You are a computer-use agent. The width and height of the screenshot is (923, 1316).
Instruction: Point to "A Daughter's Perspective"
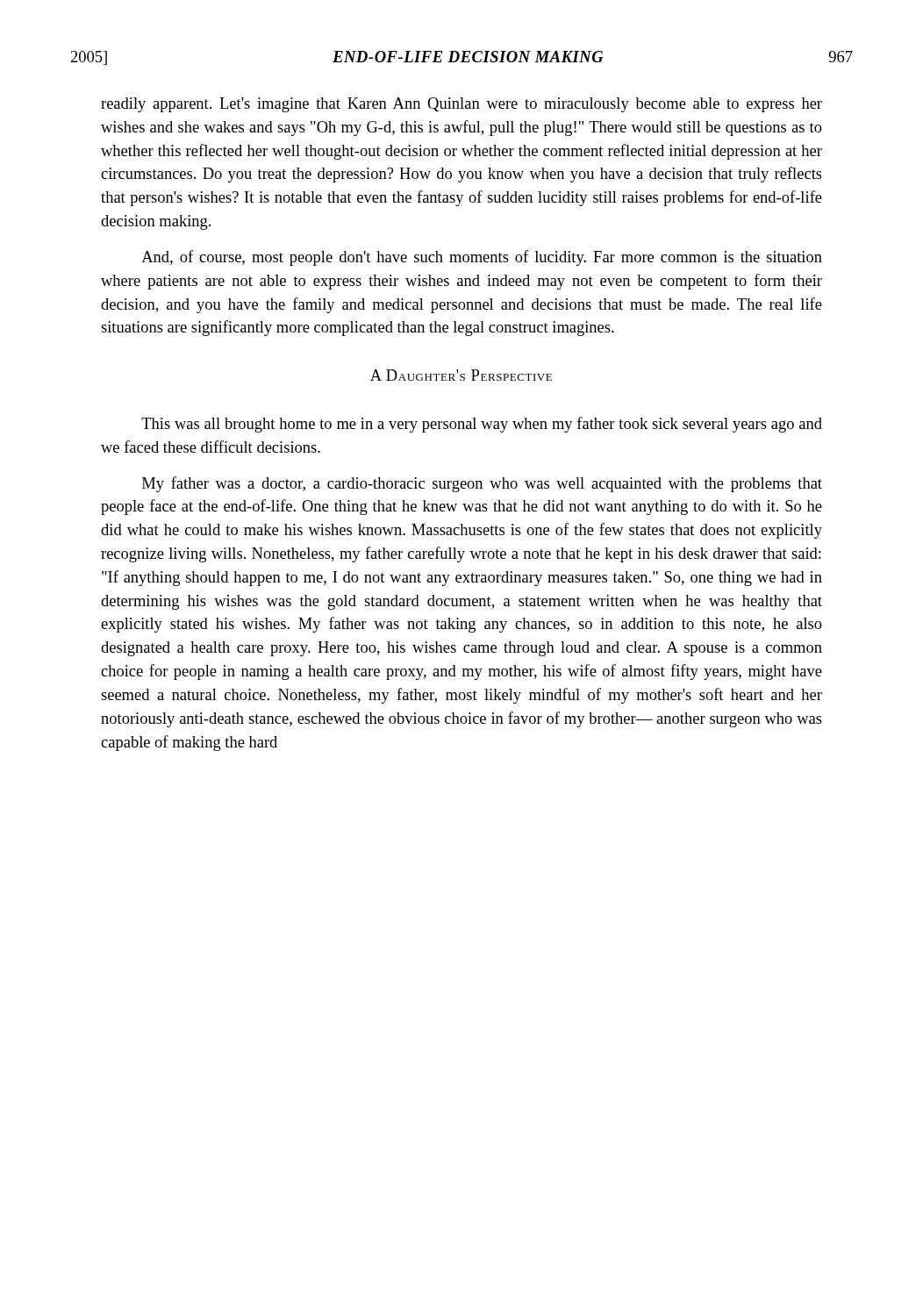[462, 376]
